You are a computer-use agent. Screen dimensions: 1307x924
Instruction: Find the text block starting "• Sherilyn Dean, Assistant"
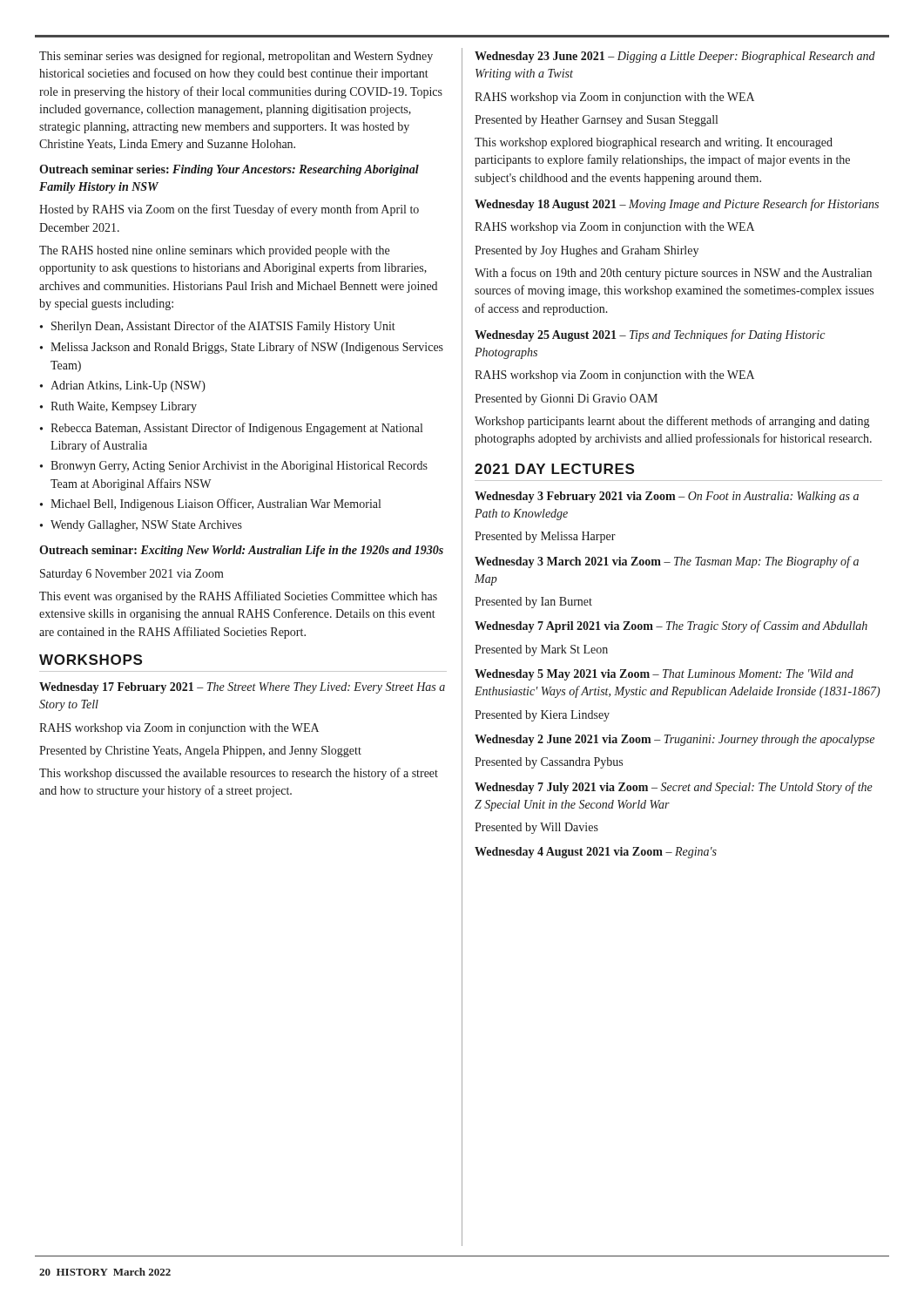click(x=217, y=327)
